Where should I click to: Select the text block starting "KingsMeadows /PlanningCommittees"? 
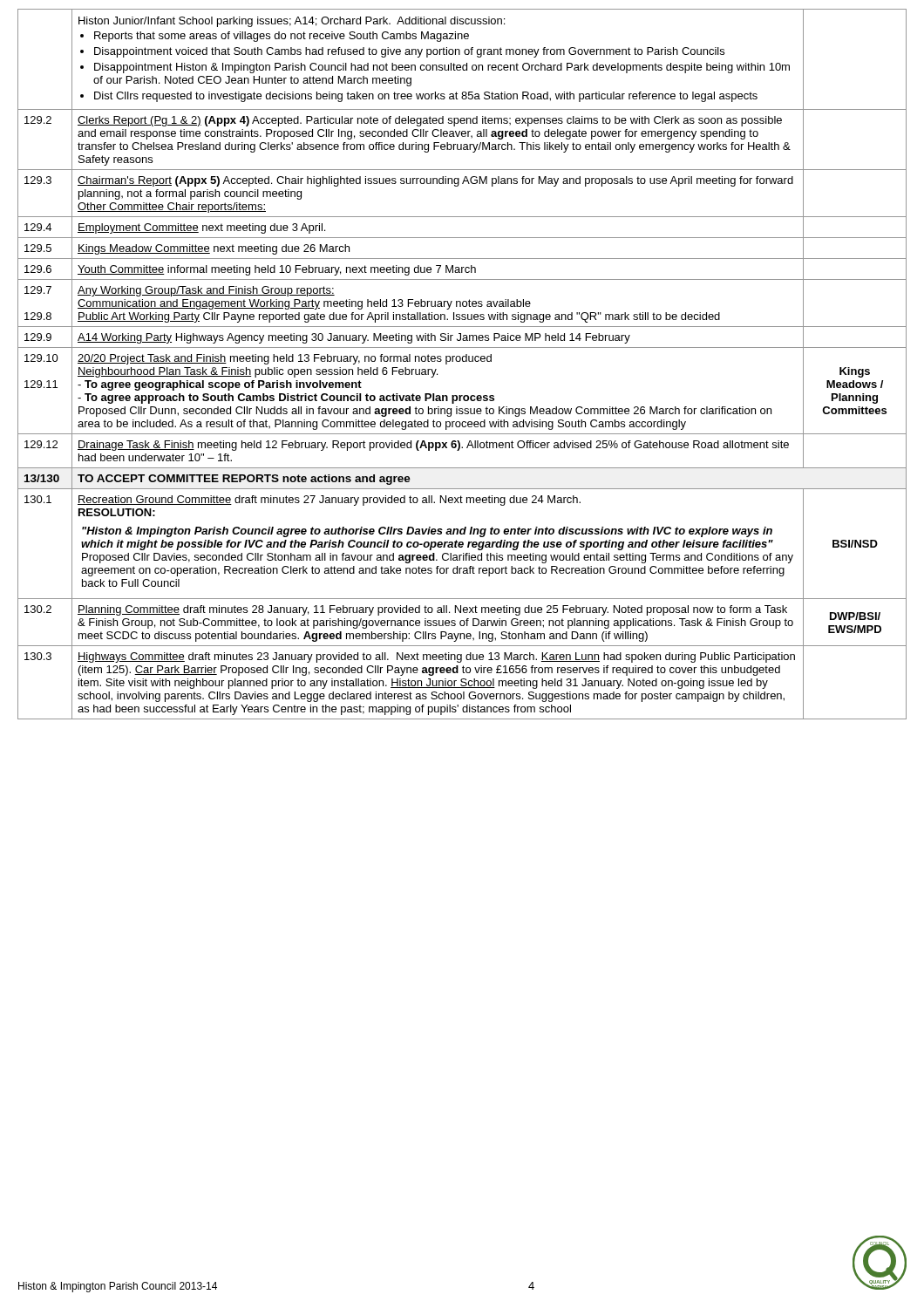[855, 391]
